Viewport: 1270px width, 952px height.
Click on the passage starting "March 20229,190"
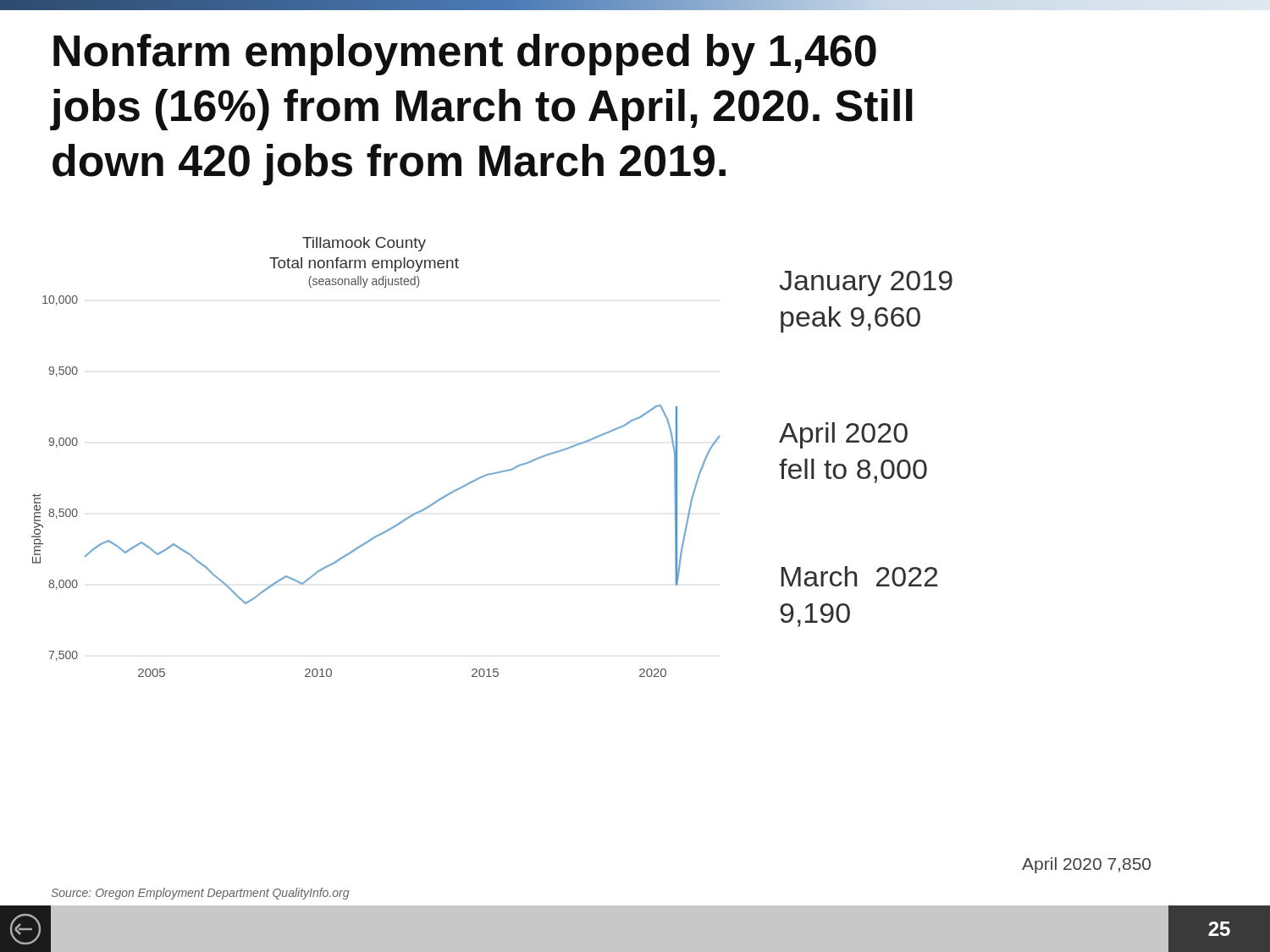[859, 594]
